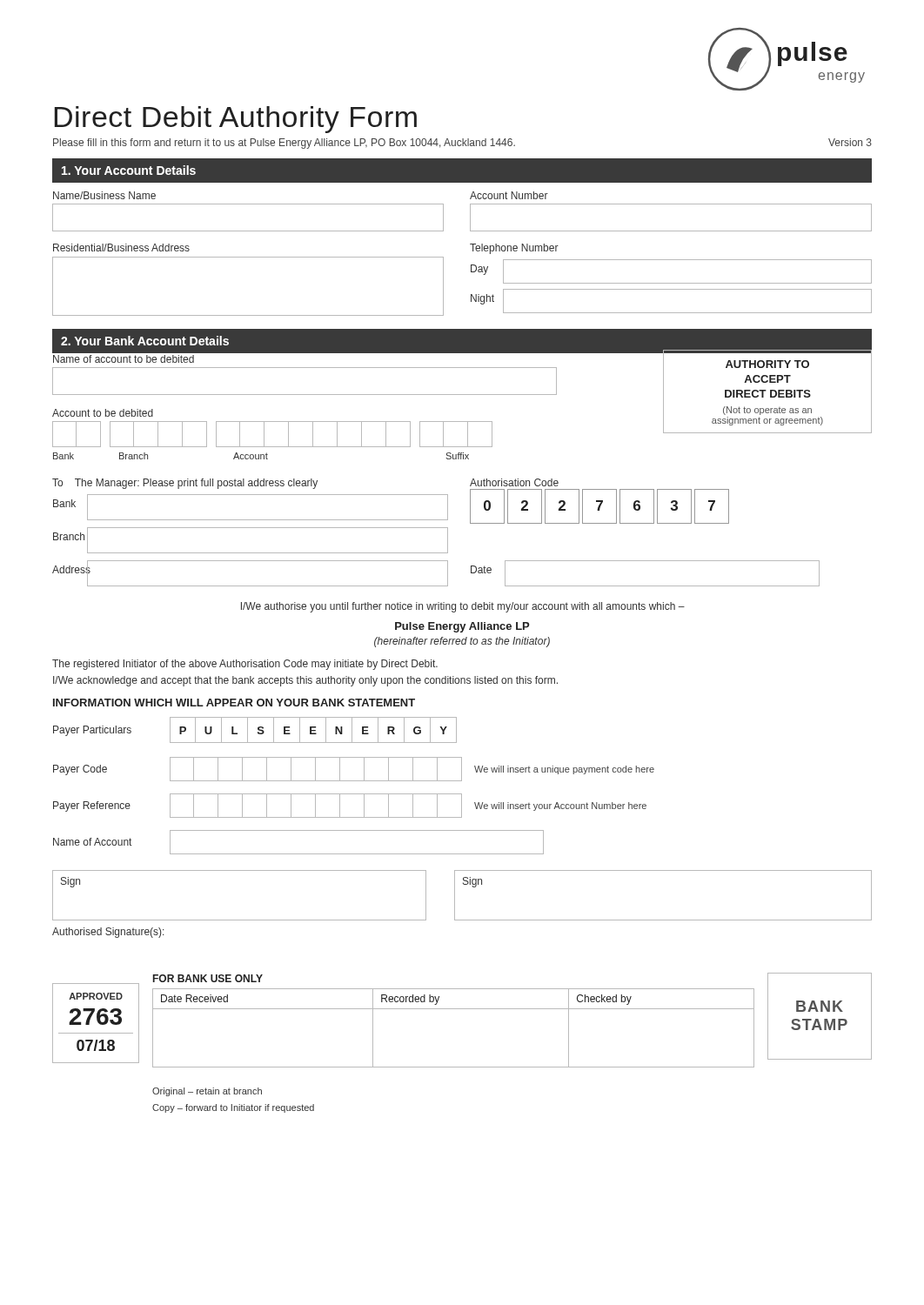
Task: Where does it say "Account Number"?
Action: pyautogui.click(x=509, y=196)
